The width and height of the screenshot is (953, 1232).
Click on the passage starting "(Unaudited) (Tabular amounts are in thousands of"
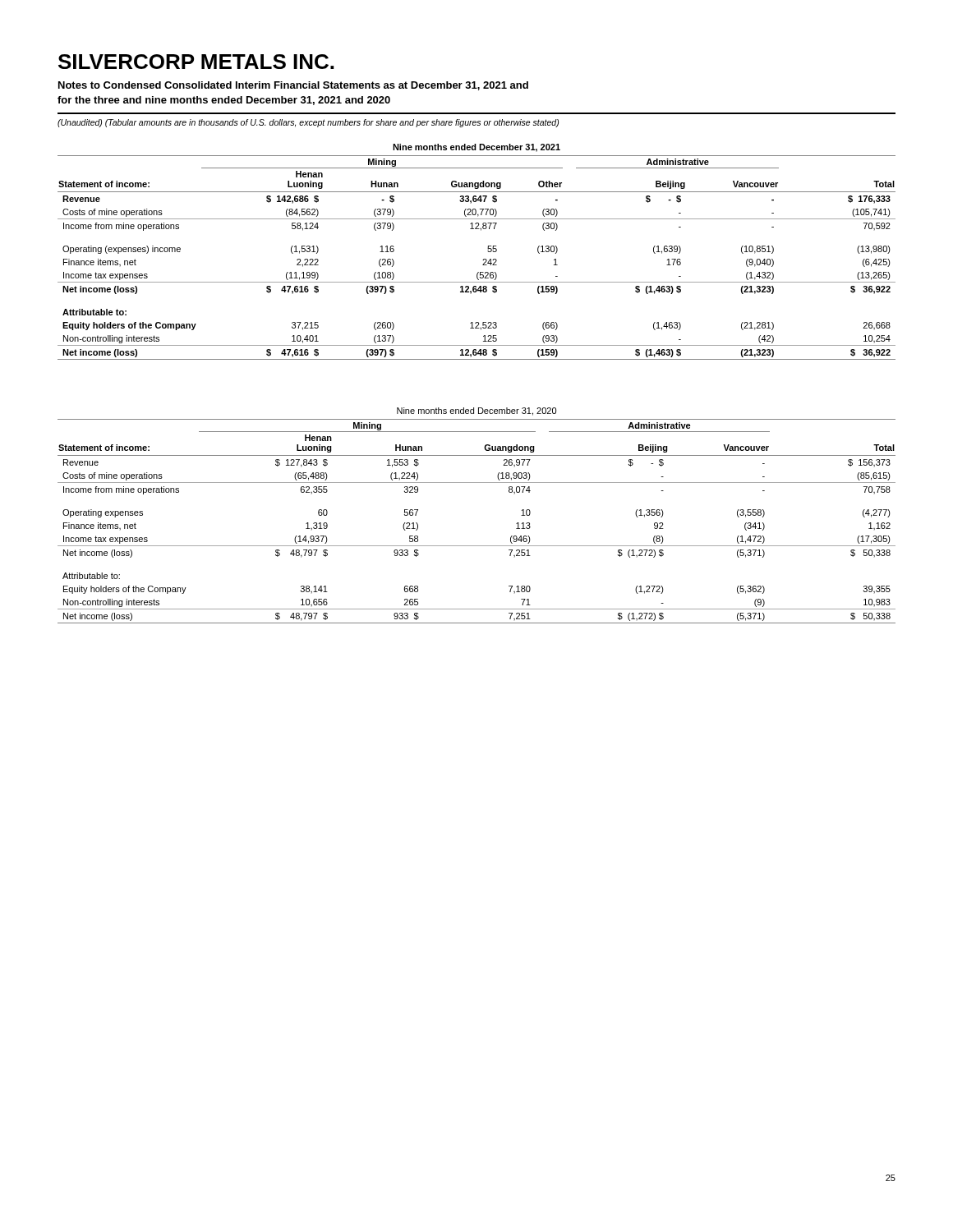(308, 123)
